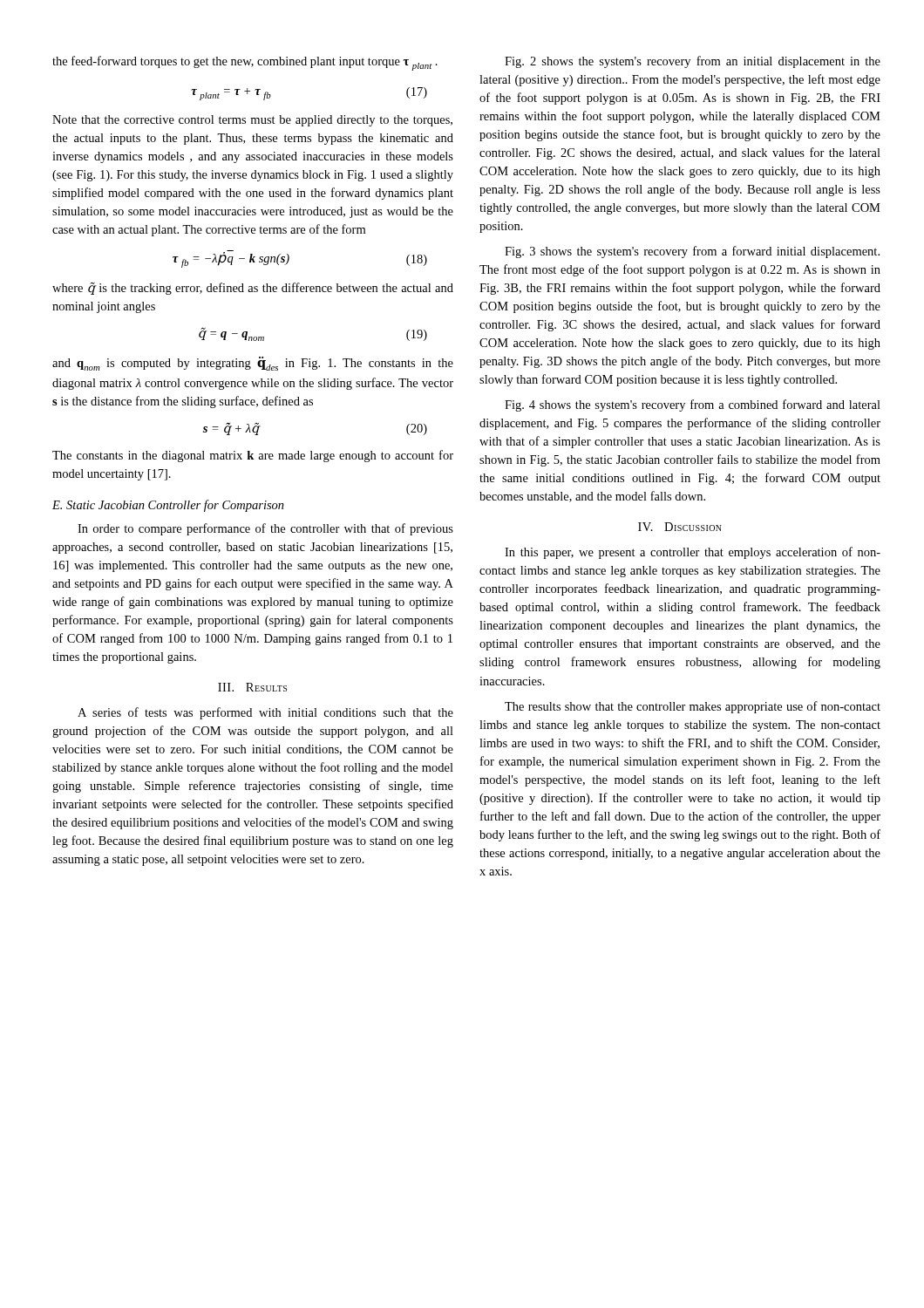Image resolution: width=924 pixels, height=1308 pixels.
Task: Find the text block containing "Fig. 3 shows the system's recovery from"
Action: pos(680,316)
